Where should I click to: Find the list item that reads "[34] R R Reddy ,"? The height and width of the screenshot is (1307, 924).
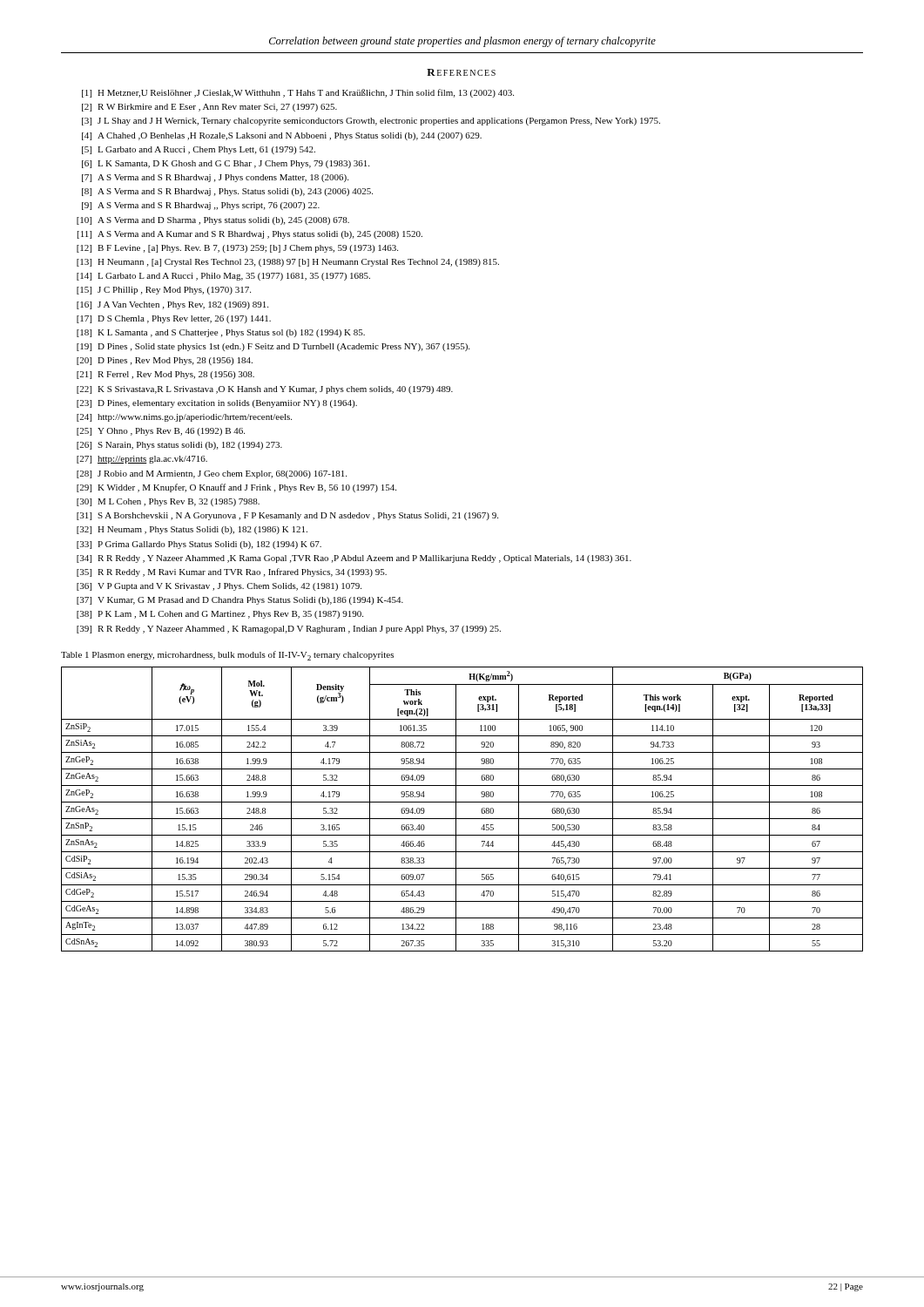[462, 558]
